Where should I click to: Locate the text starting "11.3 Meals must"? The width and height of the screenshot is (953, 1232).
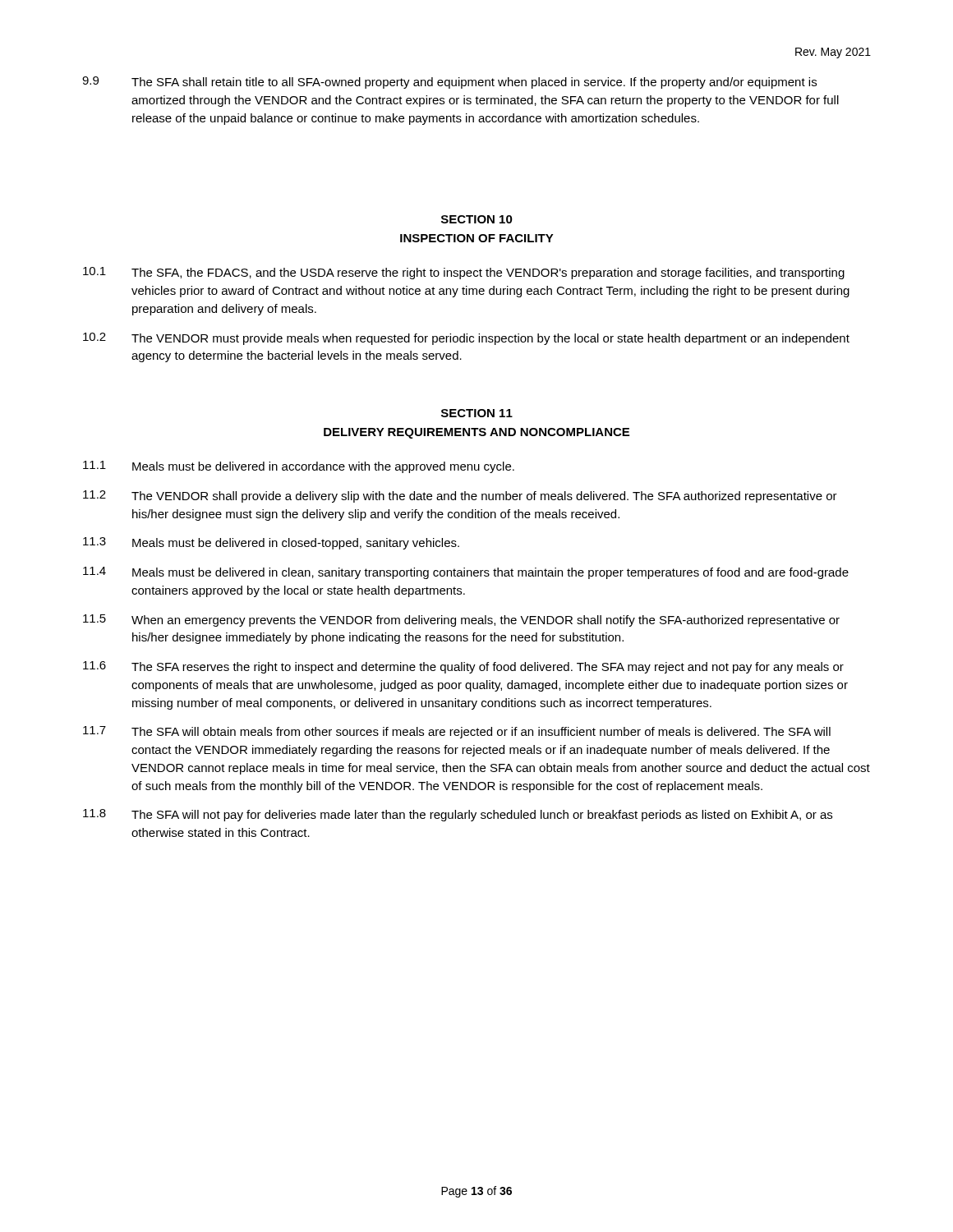point(271,543)
